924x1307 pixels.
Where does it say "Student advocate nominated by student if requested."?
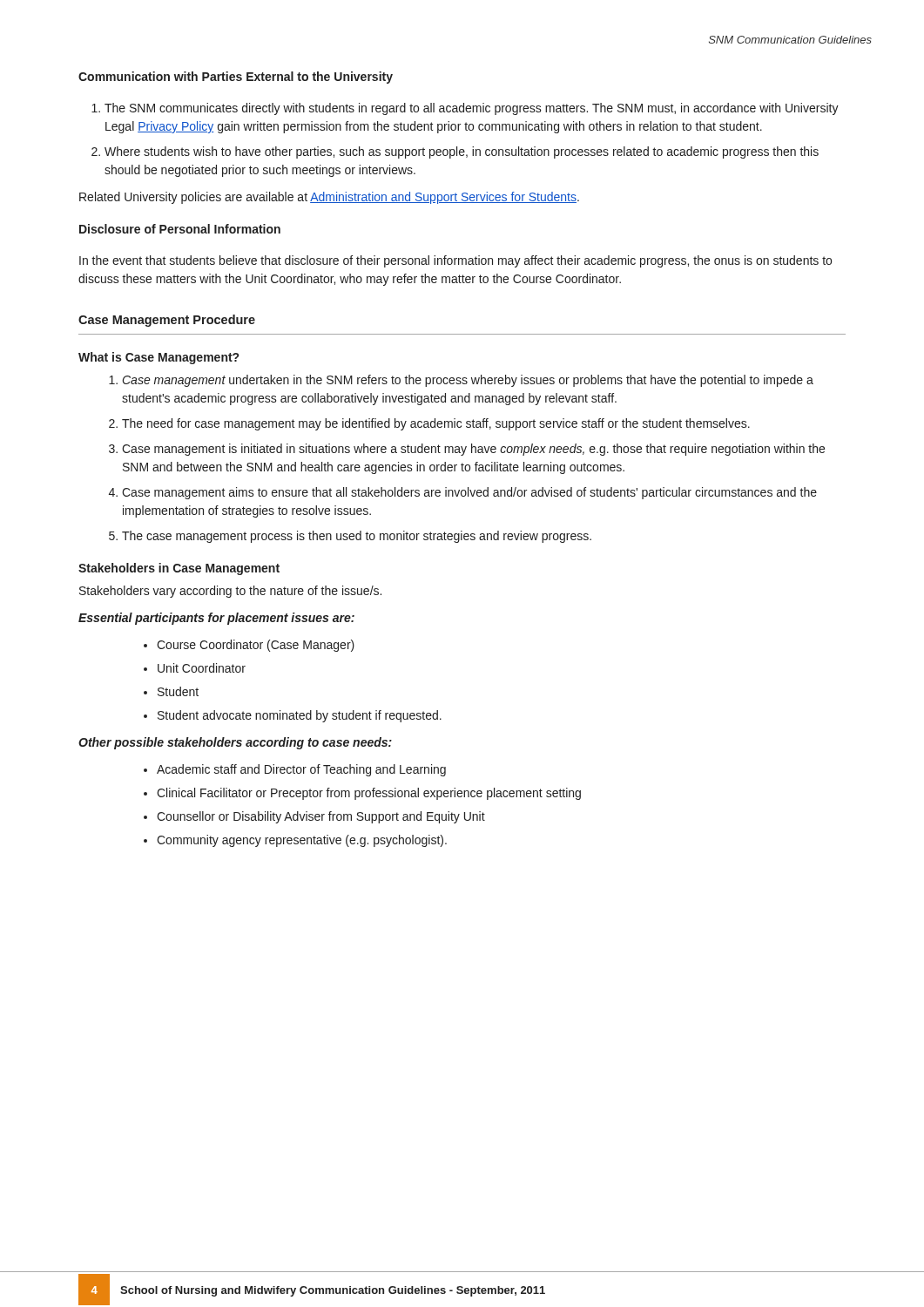point(300,716)
